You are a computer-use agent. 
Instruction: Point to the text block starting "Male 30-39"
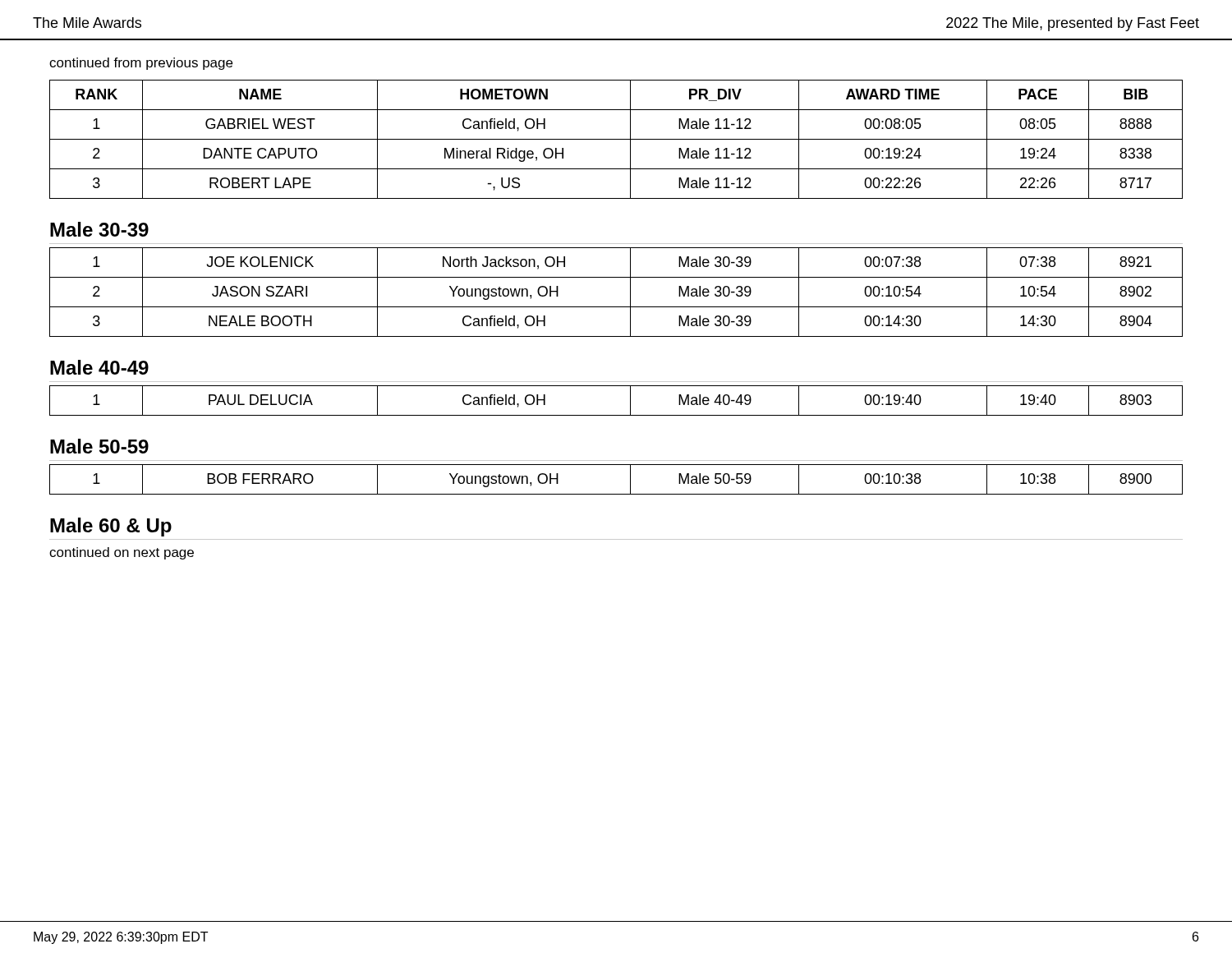click(x=99, y=230)
